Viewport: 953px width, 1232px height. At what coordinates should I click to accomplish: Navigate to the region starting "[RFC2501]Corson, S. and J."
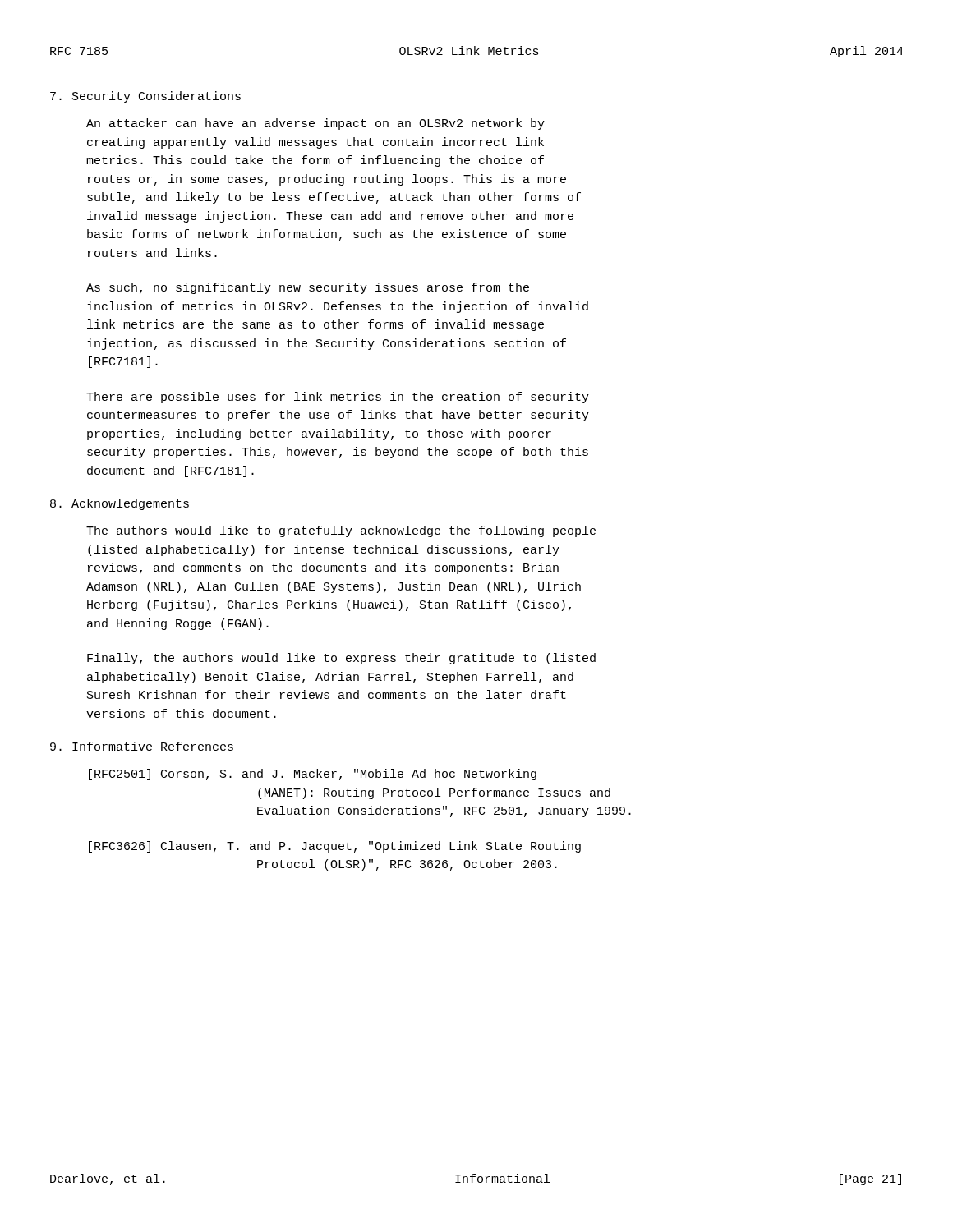[493, 794]
